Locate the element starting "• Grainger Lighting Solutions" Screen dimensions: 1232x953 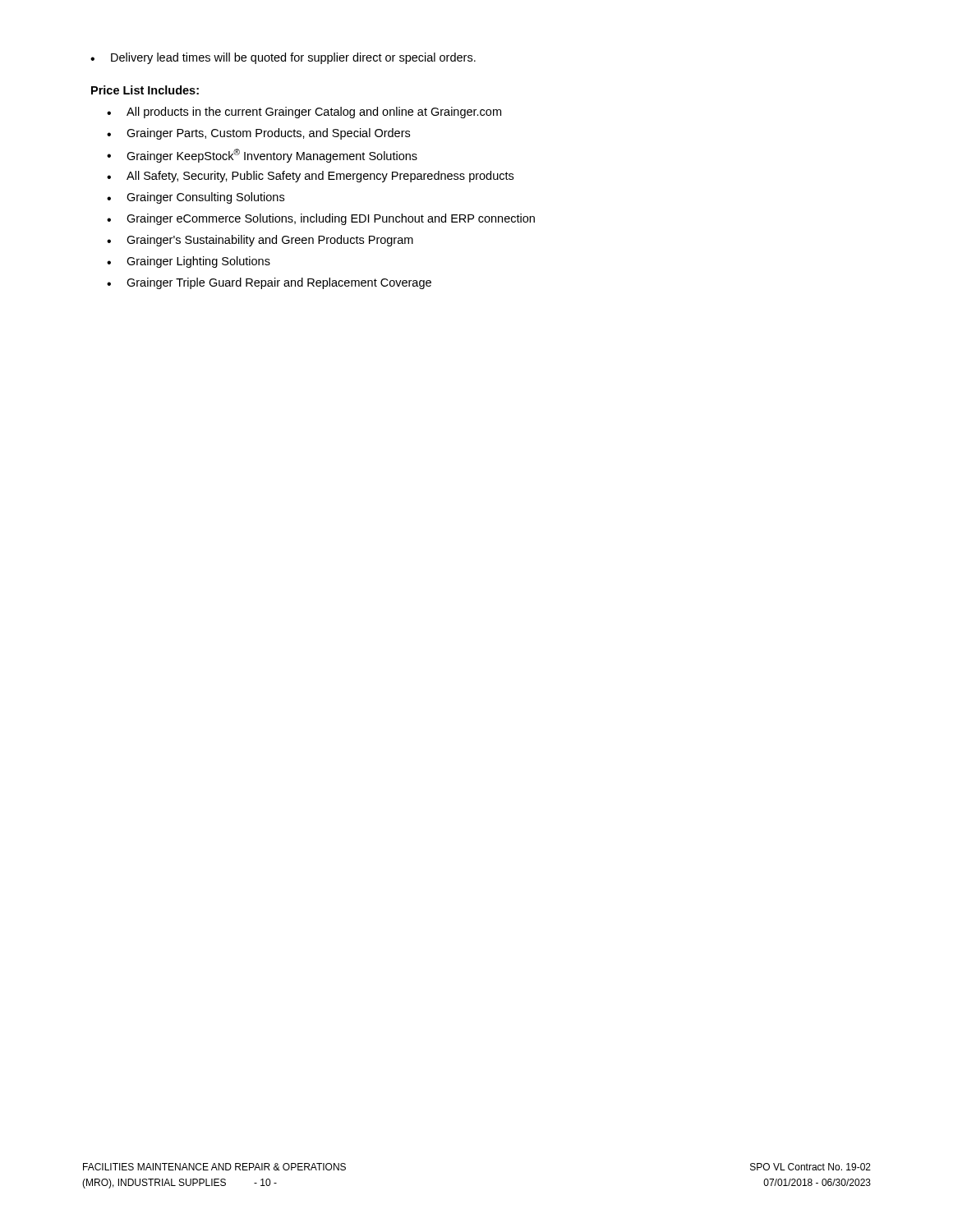click(x=189, y=263)
